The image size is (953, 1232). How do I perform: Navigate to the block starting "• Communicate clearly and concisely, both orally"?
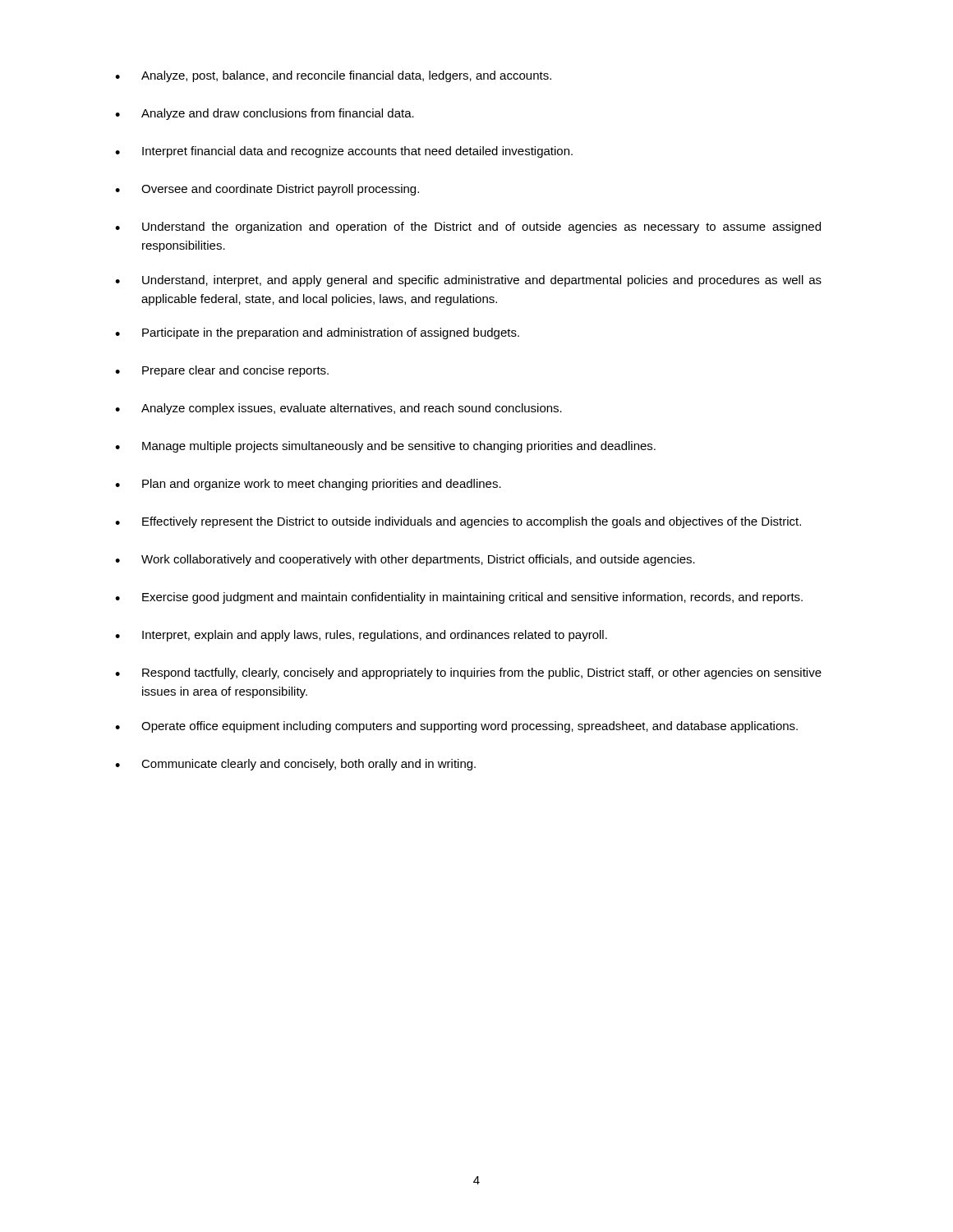click(x=468, y=765)
